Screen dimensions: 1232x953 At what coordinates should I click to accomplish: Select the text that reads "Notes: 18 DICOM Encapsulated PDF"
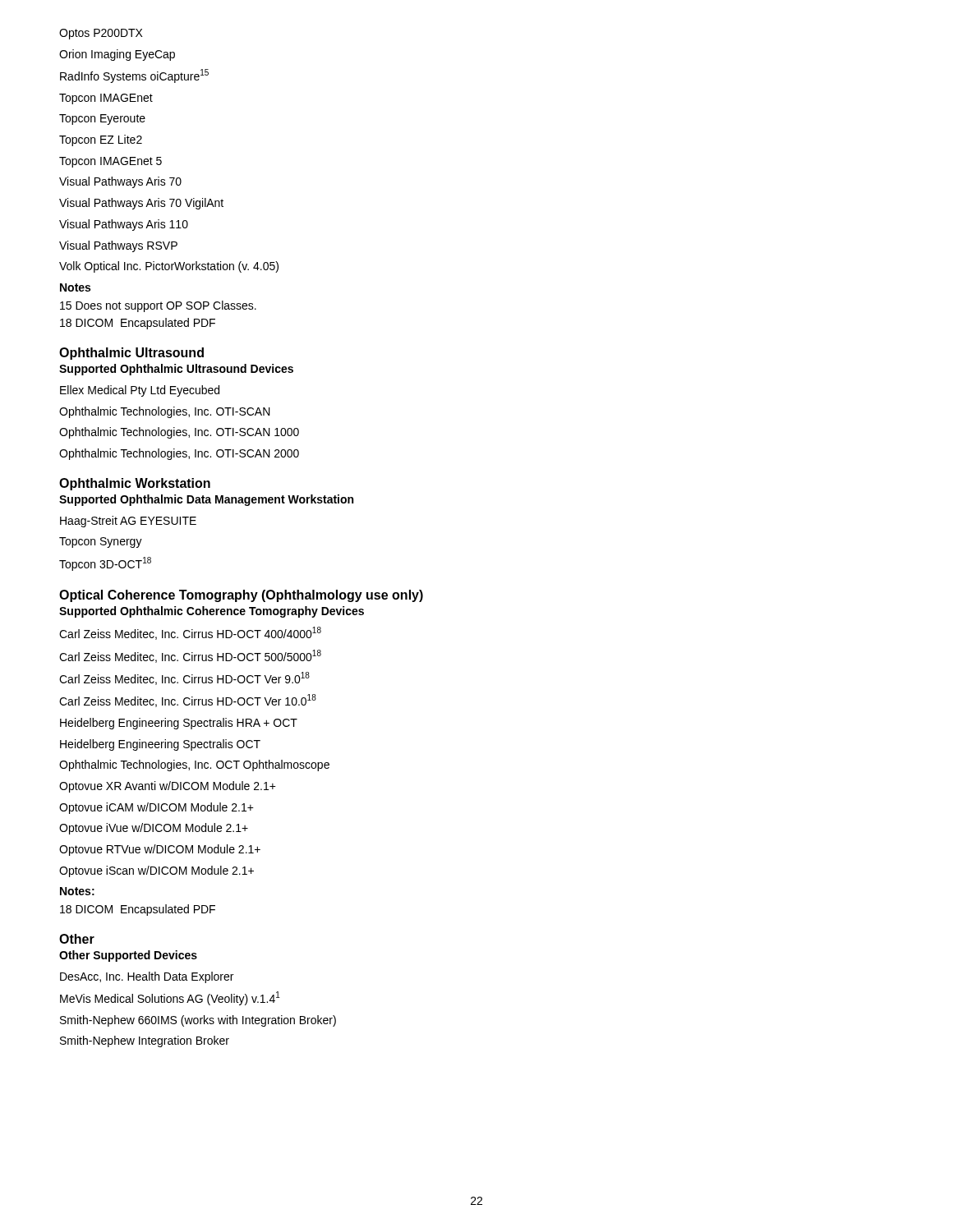coord(77,891)
